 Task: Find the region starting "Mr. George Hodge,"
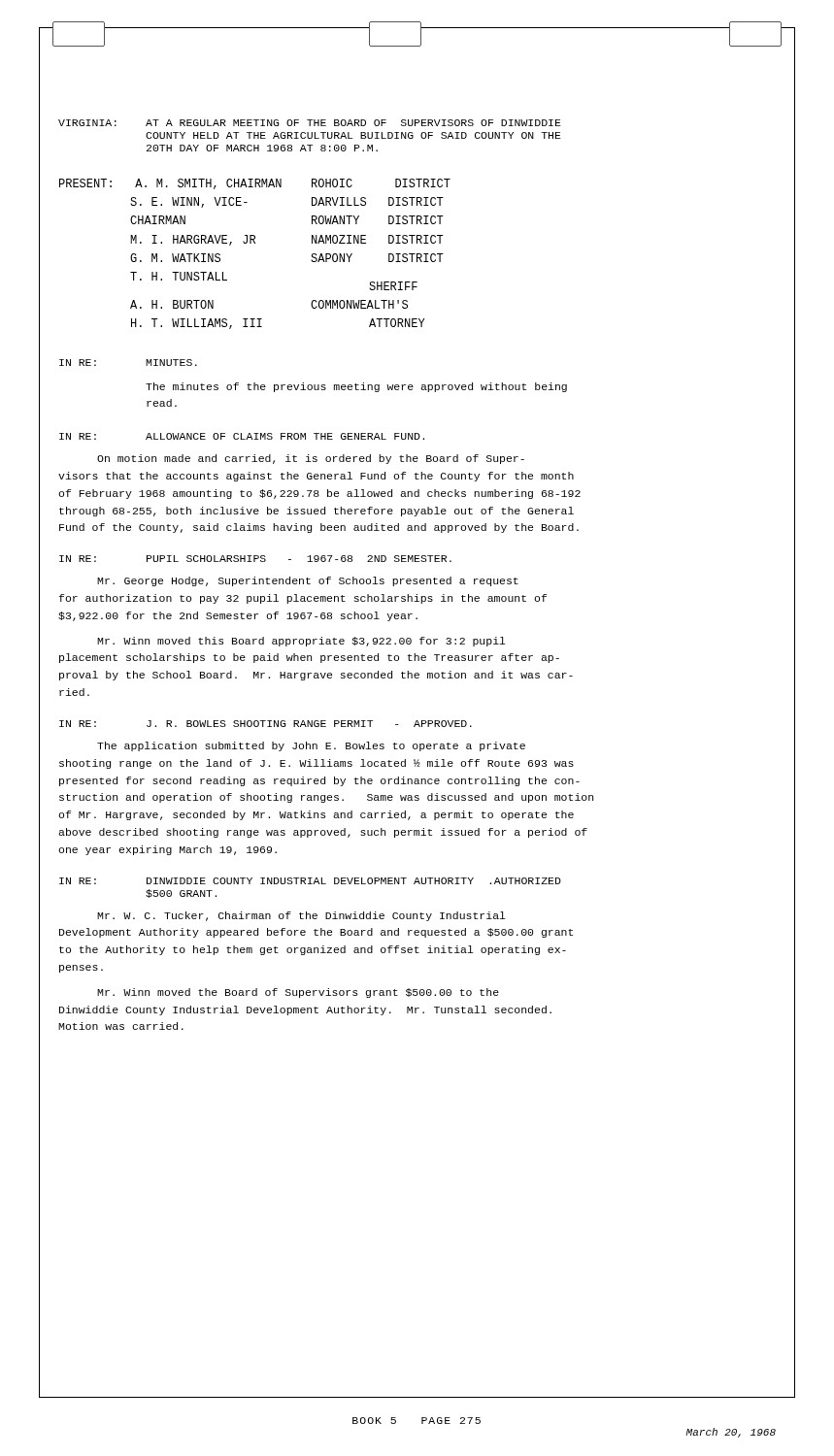[303, 598]
